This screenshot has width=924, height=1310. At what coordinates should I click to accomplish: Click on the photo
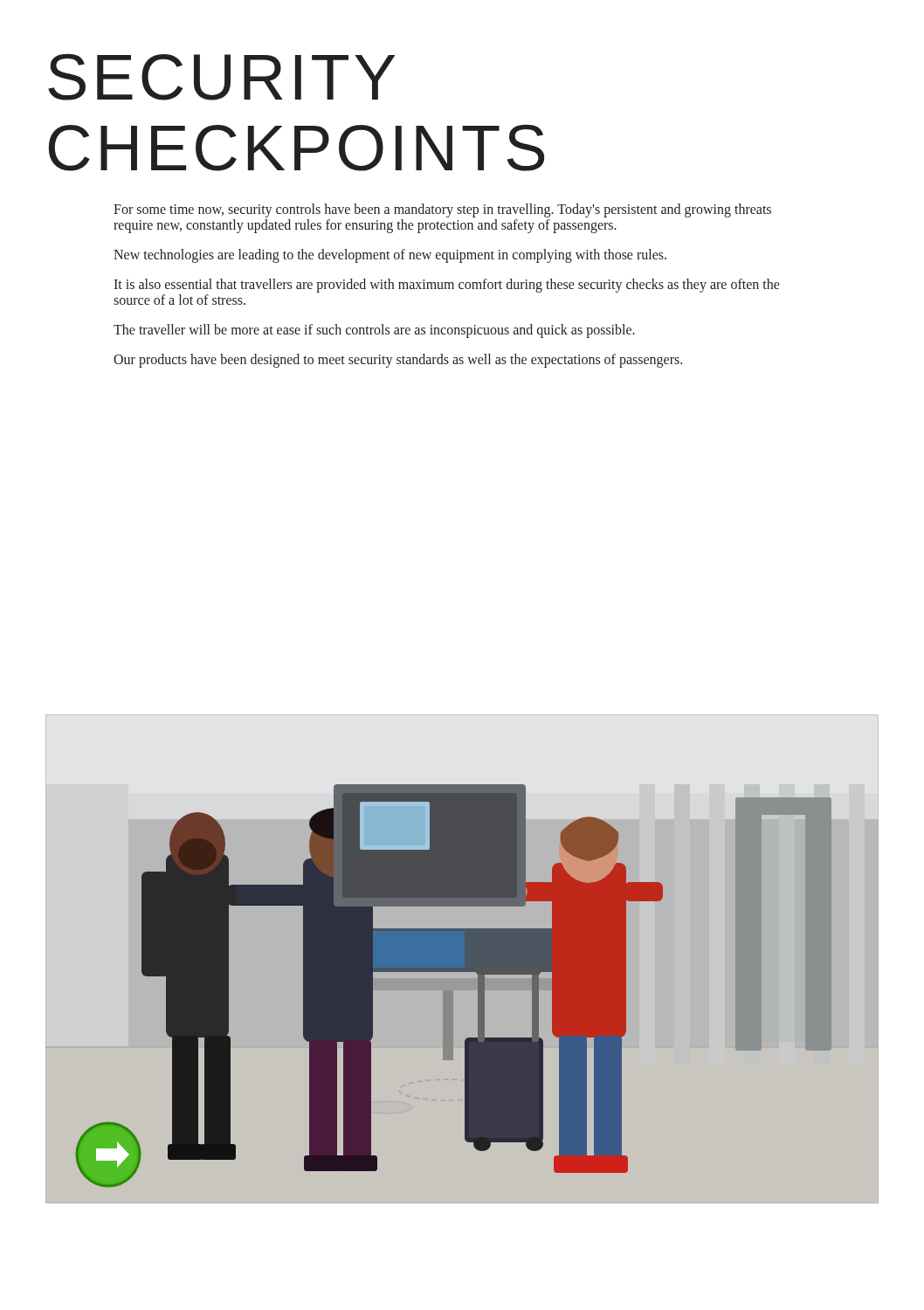462,961
